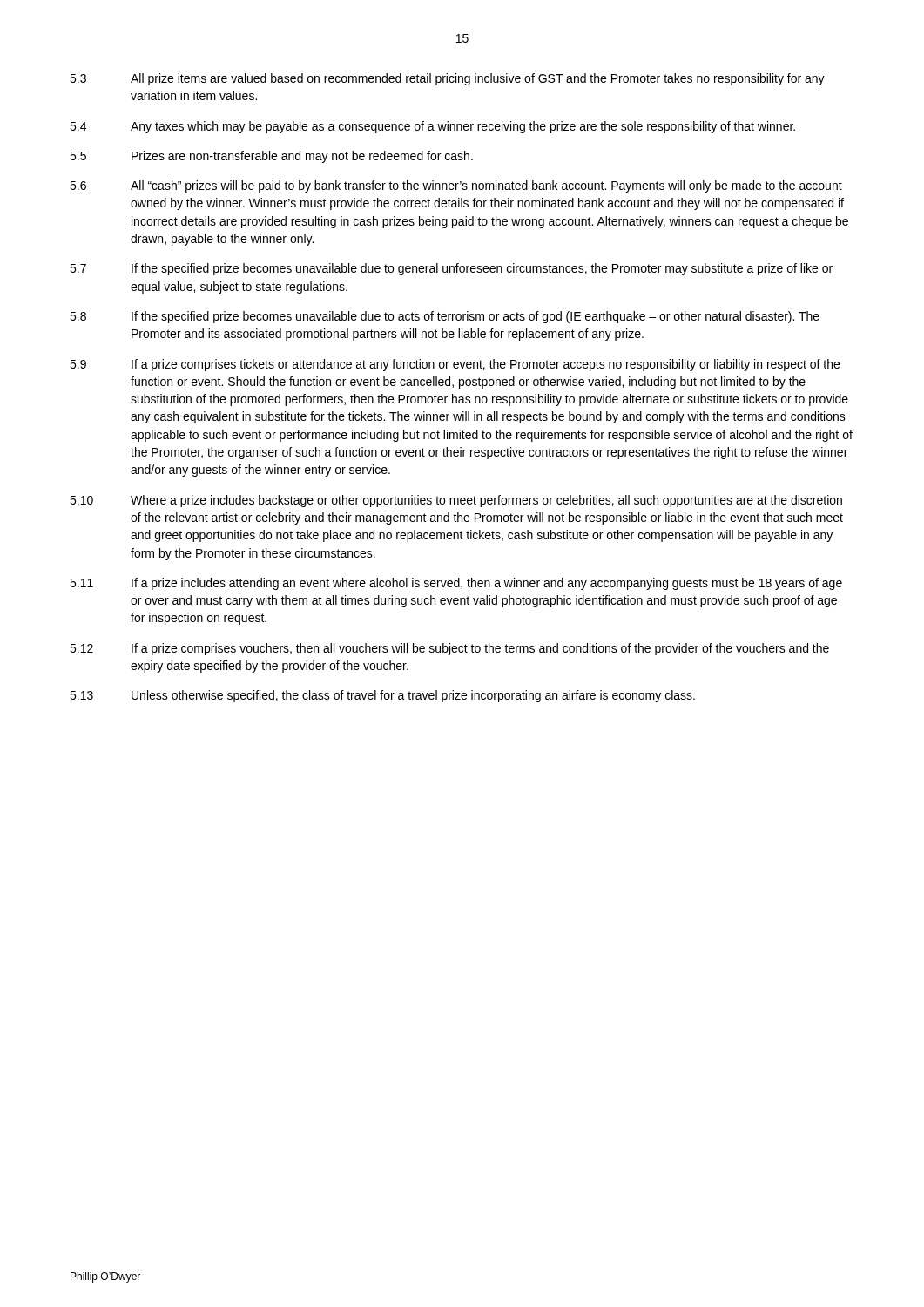The height and width of the screenshot is (1307, 924).
Task: Where is the passage that starts "5.5 Prizes are non-transferable and may not"?
Action: [462, 156]
